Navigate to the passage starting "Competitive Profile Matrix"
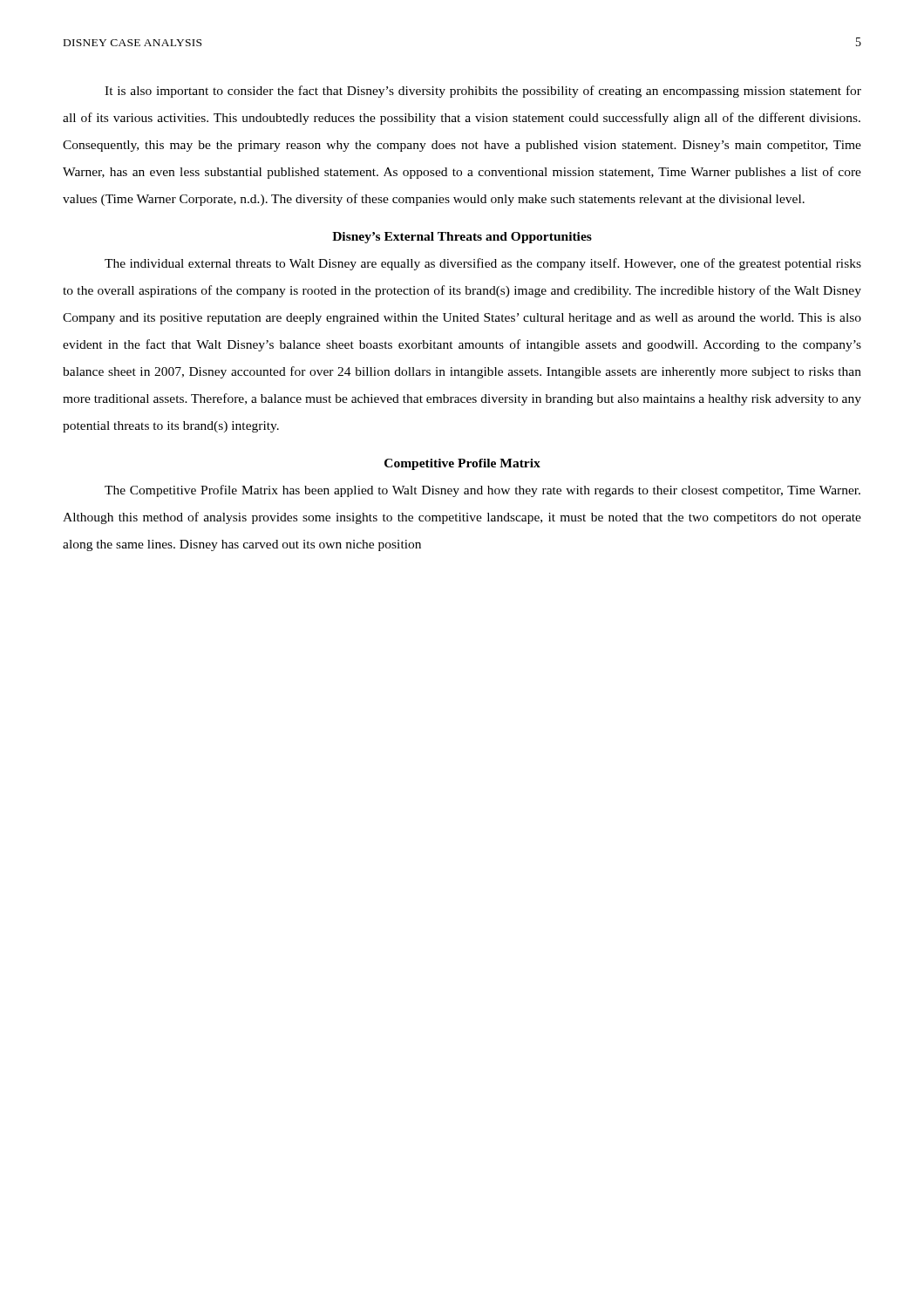This screenshot has height=1308, width=924. coord(462,463)
